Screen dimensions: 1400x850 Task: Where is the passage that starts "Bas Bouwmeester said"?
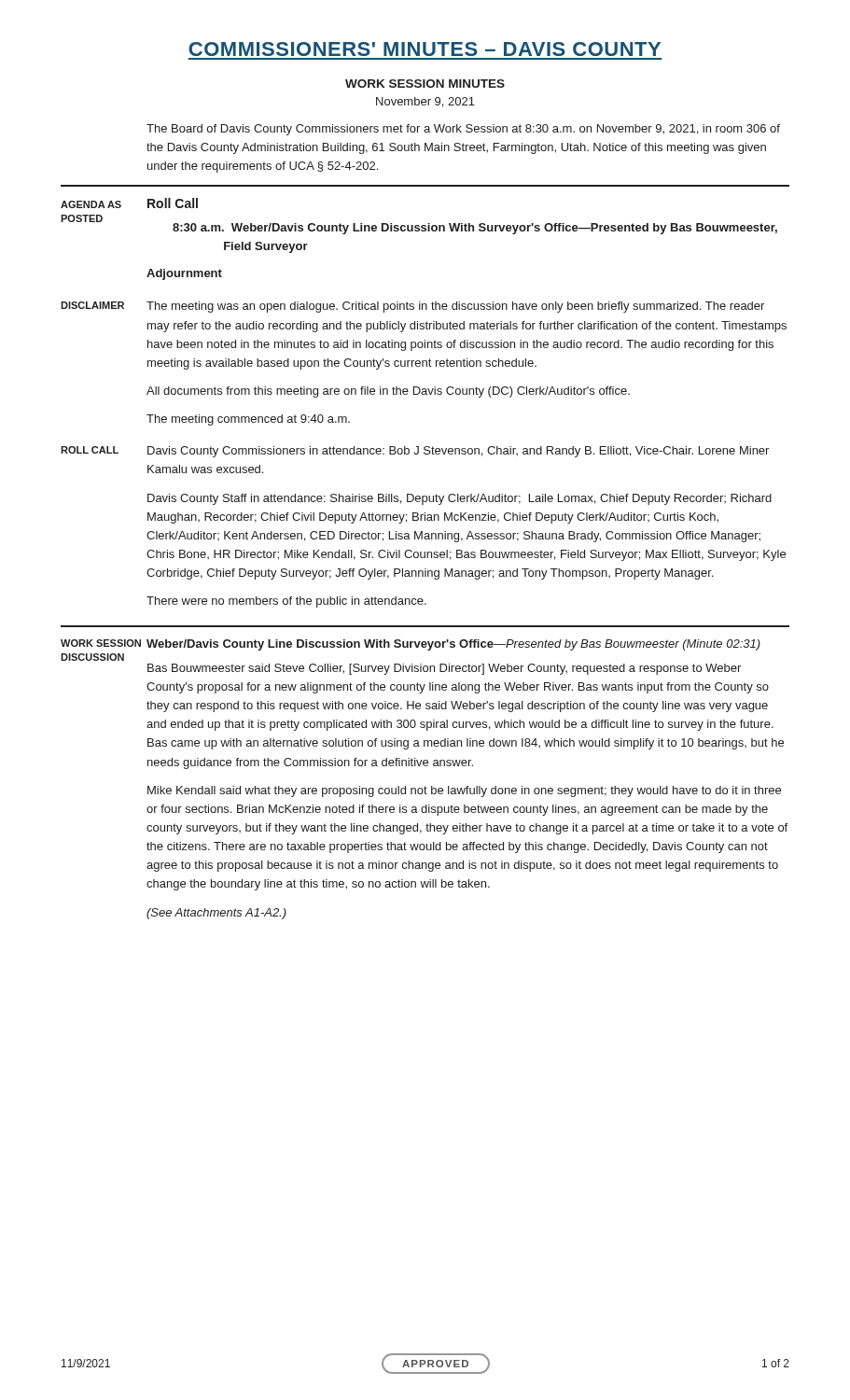tap(465, 715)
